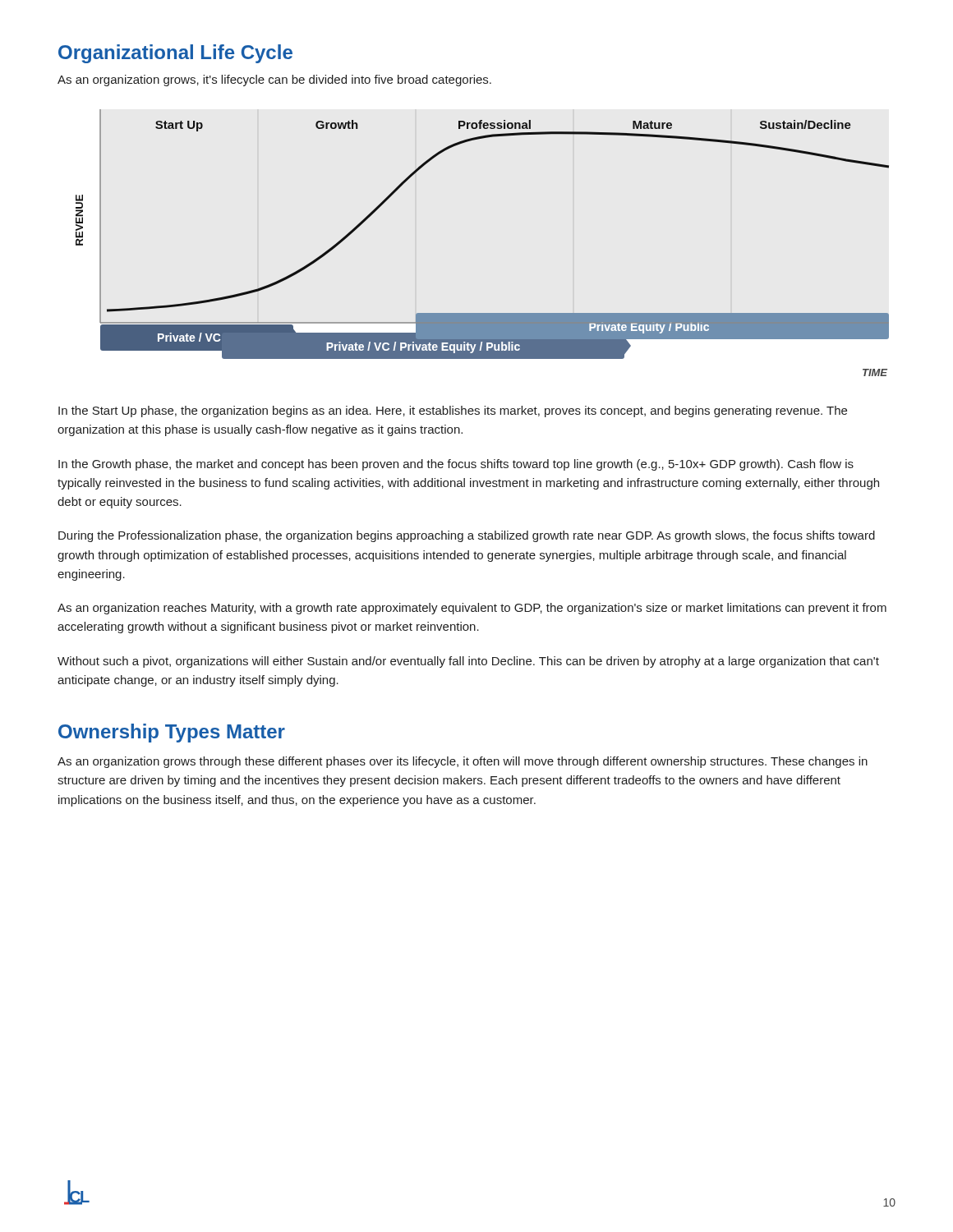Locate the text "Ownership Types Matter"
The height and width of the screenshot is (1232, 953).
click(171, 732)
